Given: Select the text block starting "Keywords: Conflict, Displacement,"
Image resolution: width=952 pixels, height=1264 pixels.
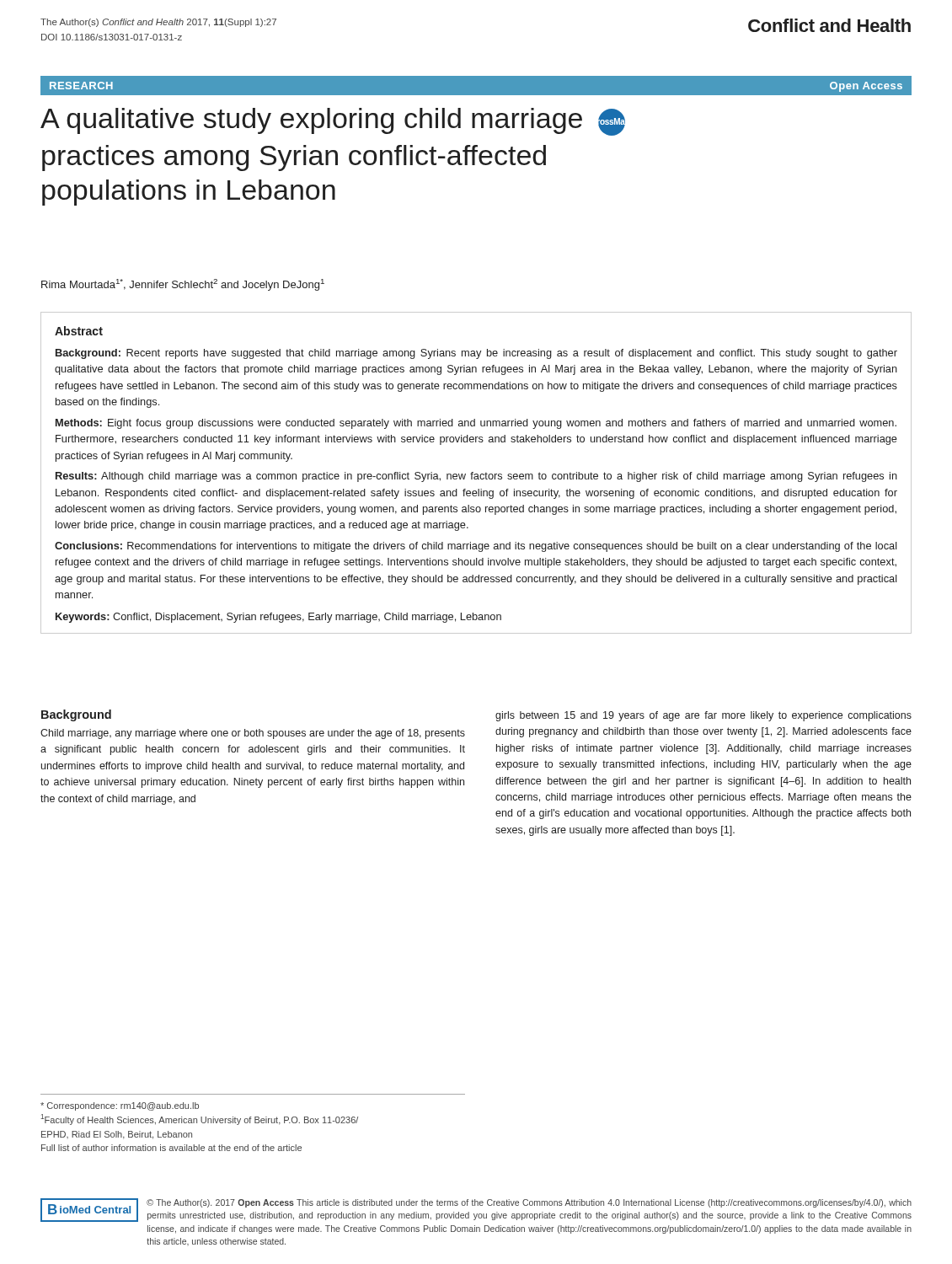Looking at the screenshot, I should coord(278,616).
